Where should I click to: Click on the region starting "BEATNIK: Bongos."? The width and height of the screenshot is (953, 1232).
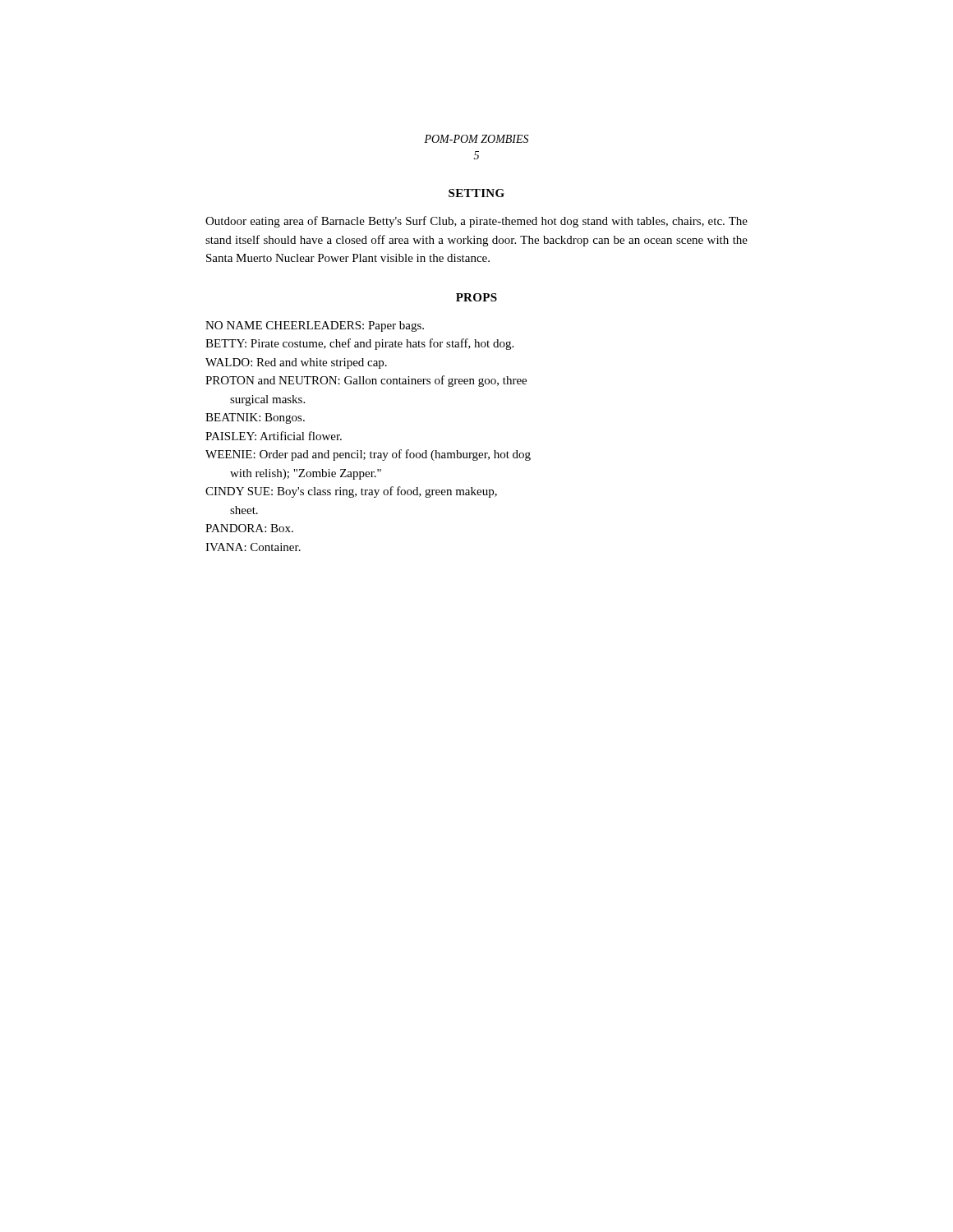click(x=255, y=417)
